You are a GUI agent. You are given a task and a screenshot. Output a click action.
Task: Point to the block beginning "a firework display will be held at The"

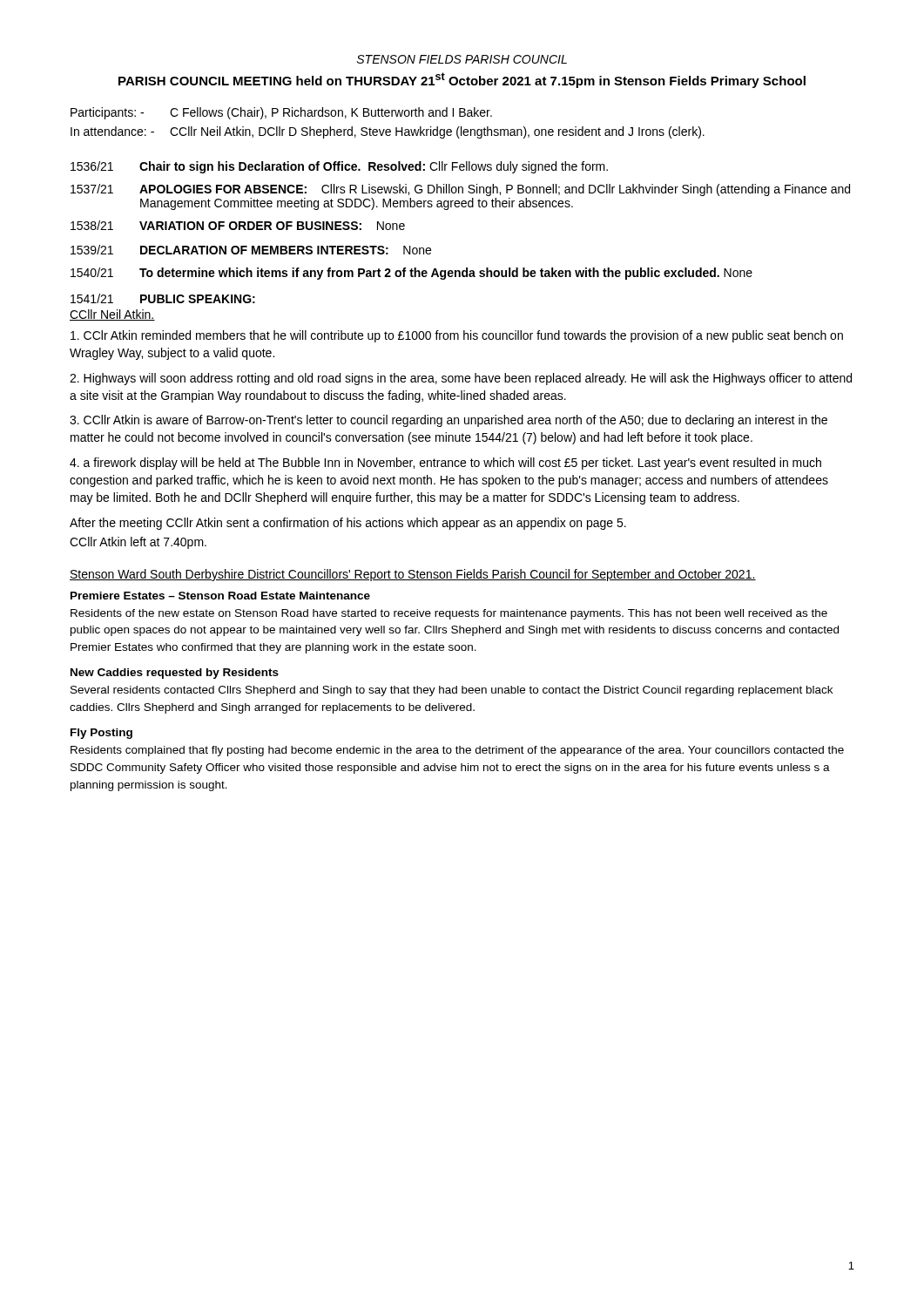[449, 480]
